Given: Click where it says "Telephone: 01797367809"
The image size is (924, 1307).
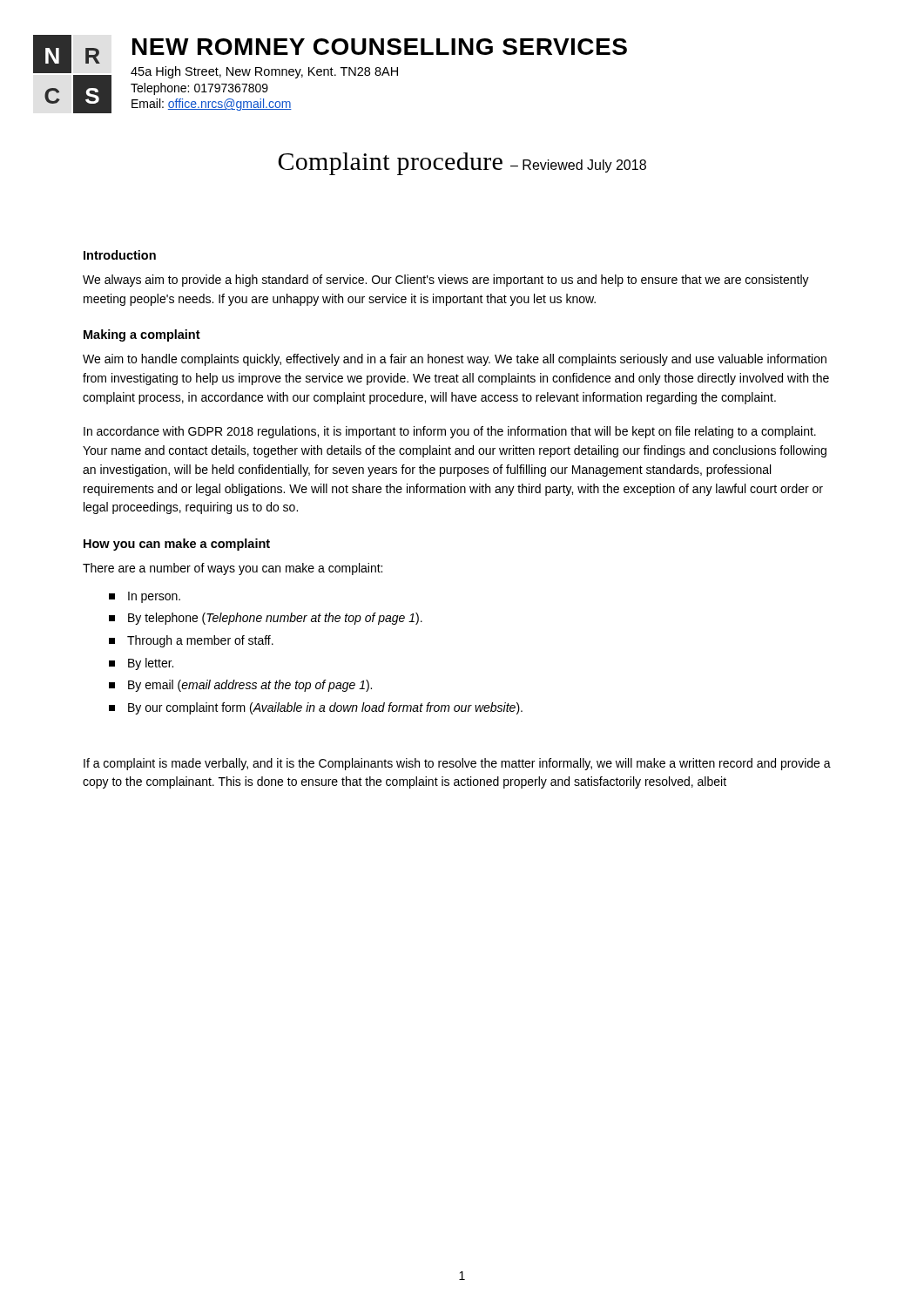Looking at the screenshot, I should click(x=199, y=88).
